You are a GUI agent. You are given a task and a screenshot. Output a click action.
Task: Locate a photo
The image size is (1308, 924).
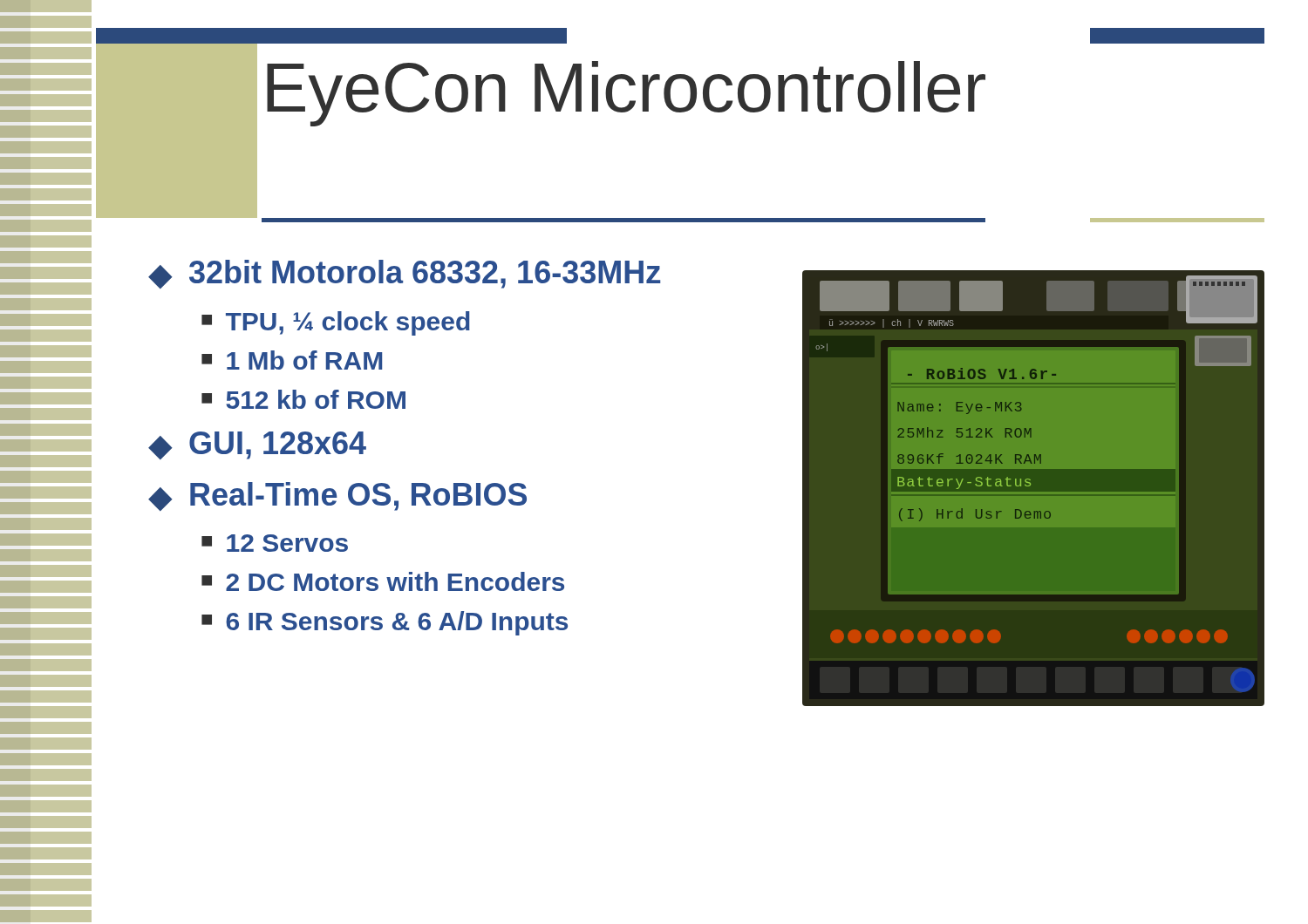[x=1033, y=488]
